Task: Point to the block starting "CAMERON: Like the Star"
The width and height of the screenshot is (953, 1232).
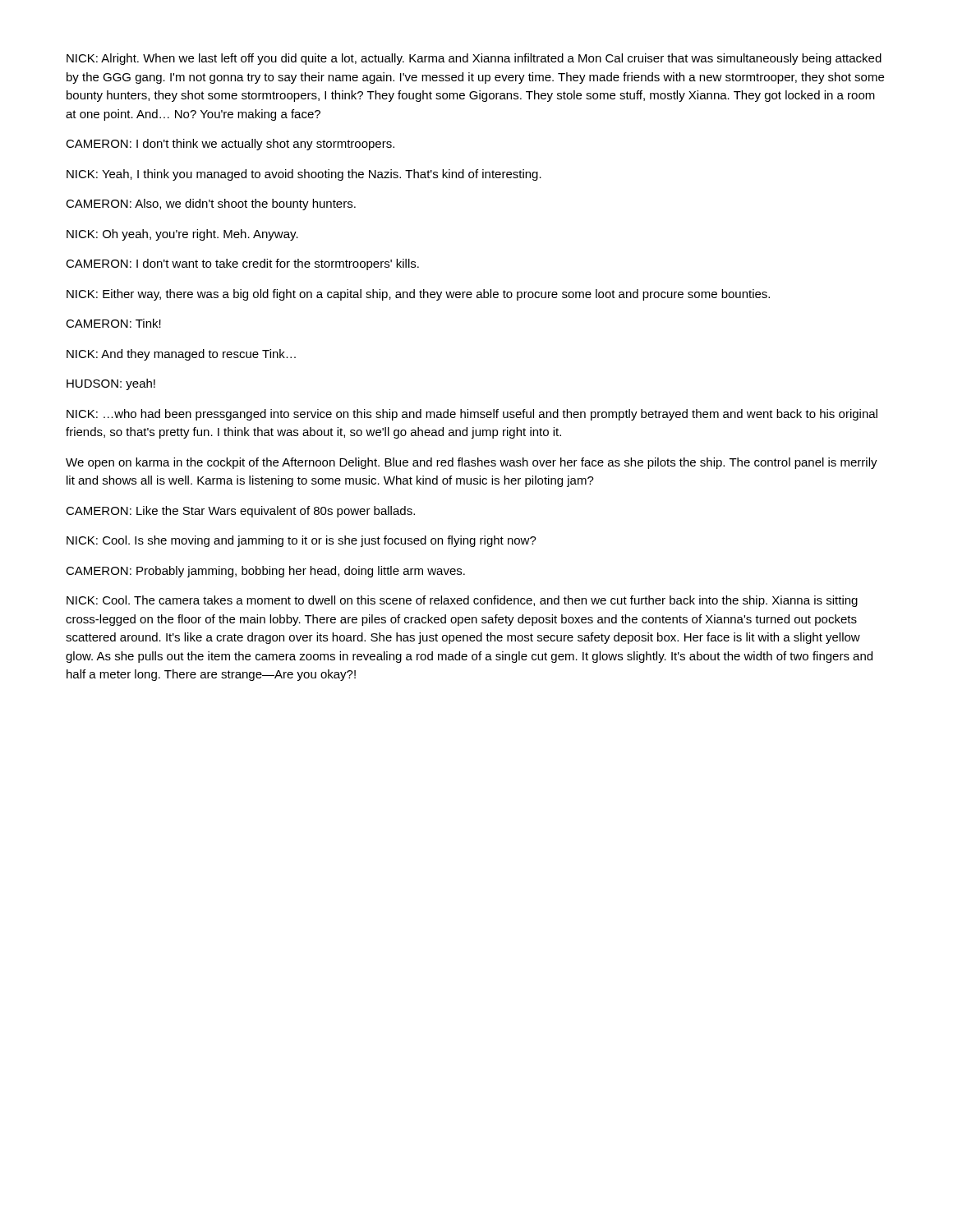Action: 241,510
